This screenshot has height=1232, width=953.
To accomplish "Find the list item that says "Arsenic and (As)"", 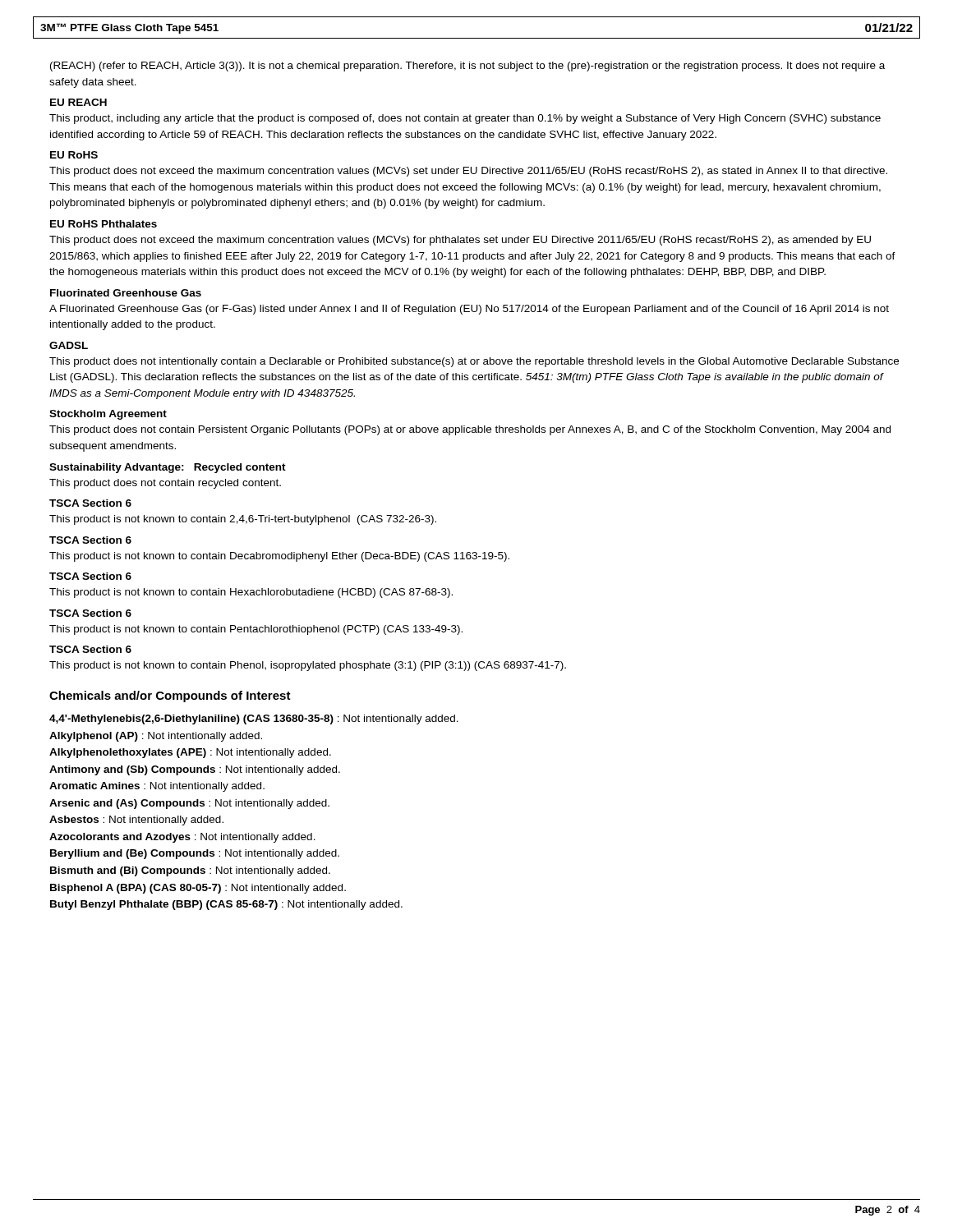I will pos(190,803).
